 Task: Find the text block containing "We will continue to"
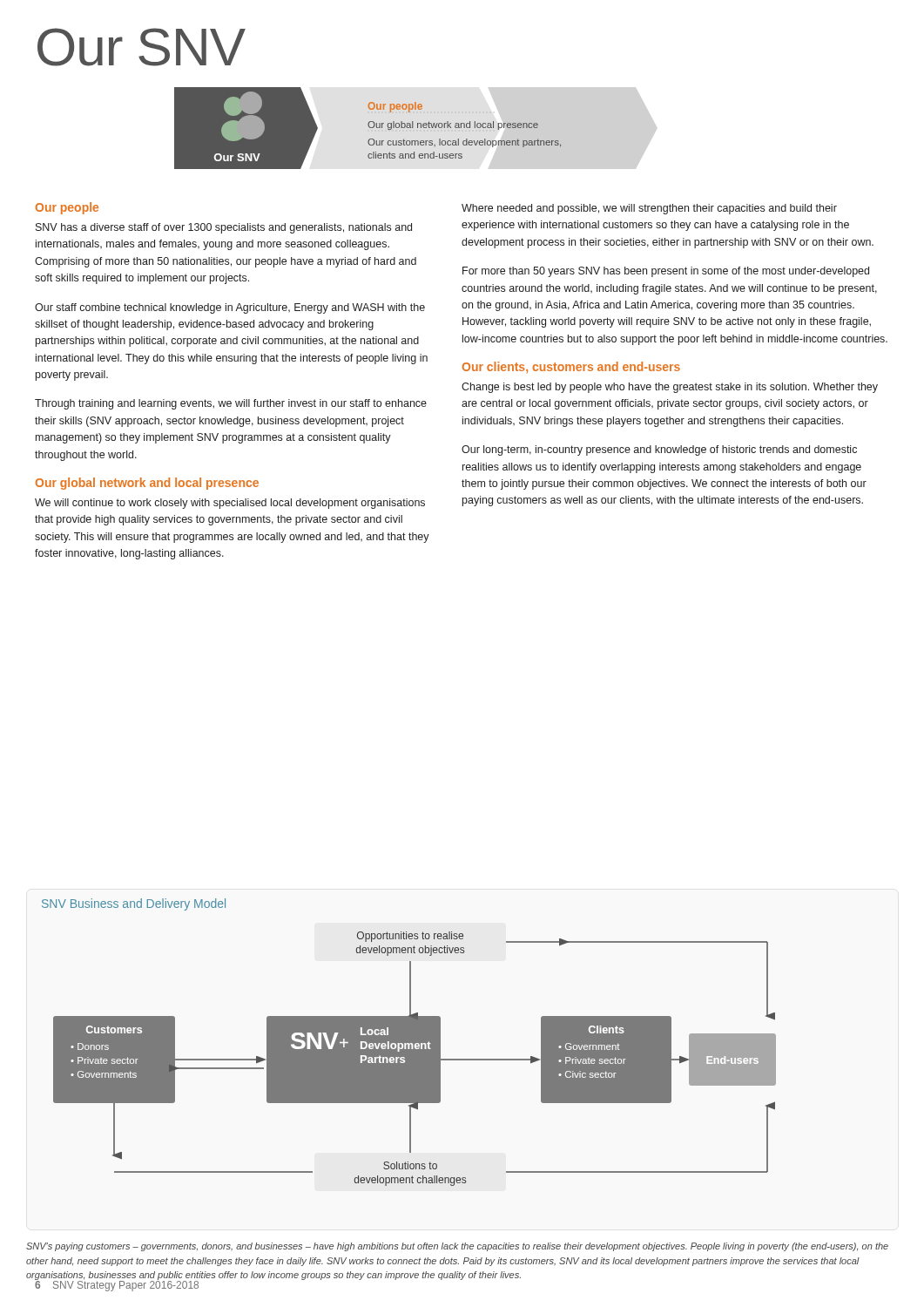(x=232, y=528)
